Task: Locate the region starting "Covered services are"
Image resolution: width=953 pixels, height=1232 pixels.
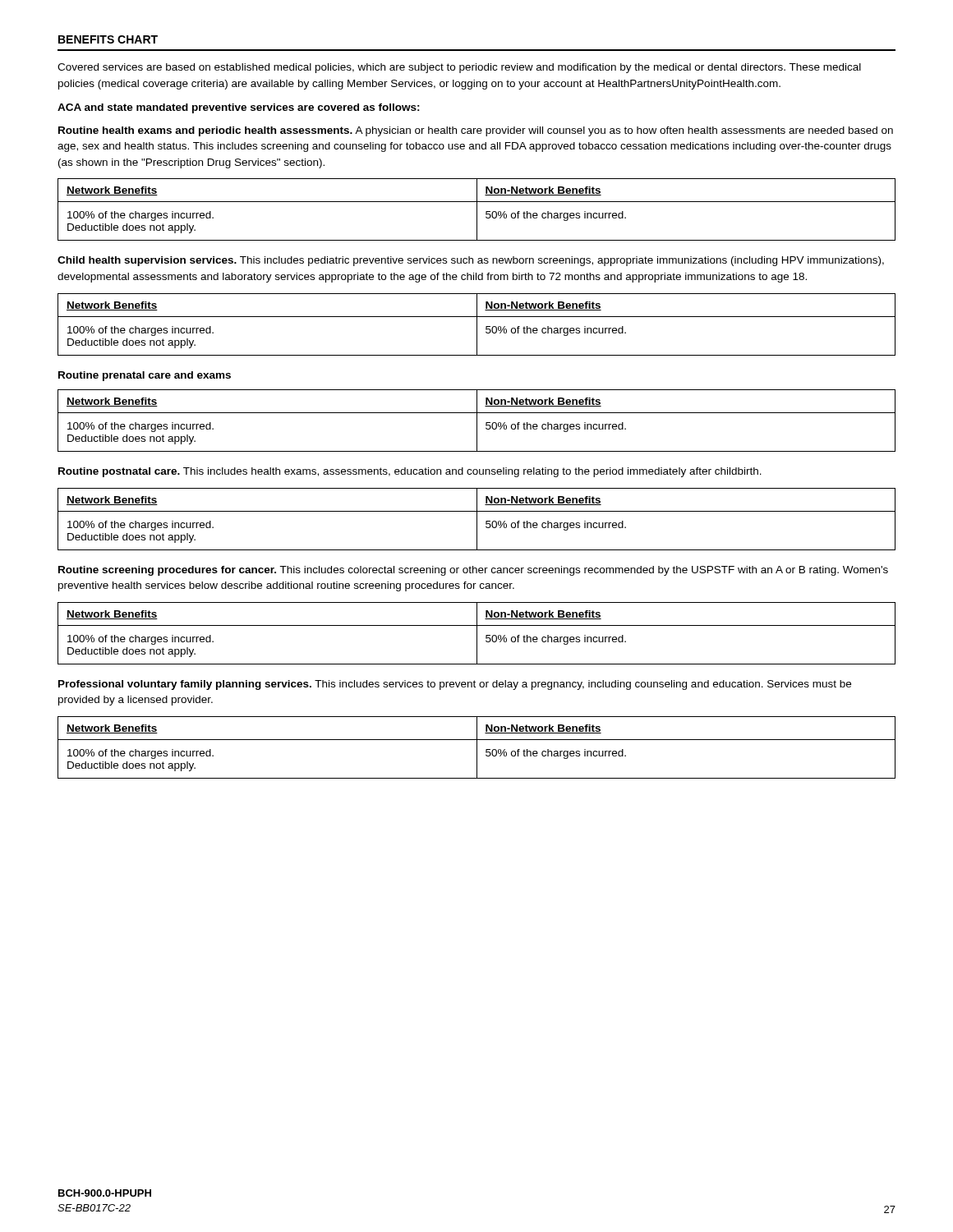Action: point(459,75)
